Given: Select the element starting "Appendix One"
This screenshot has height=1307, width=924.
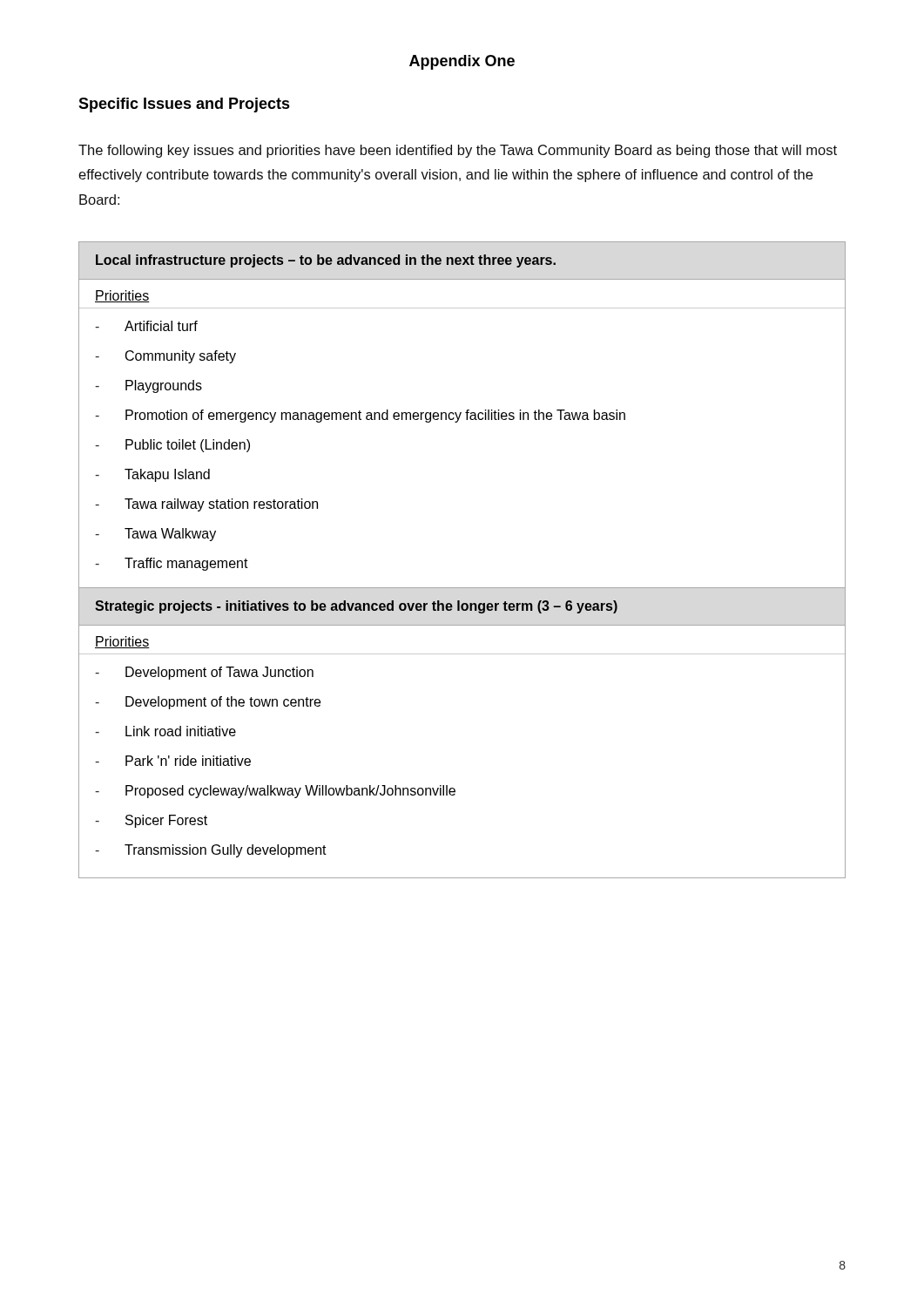Looking at the screenshot, I should click(462, 61).
